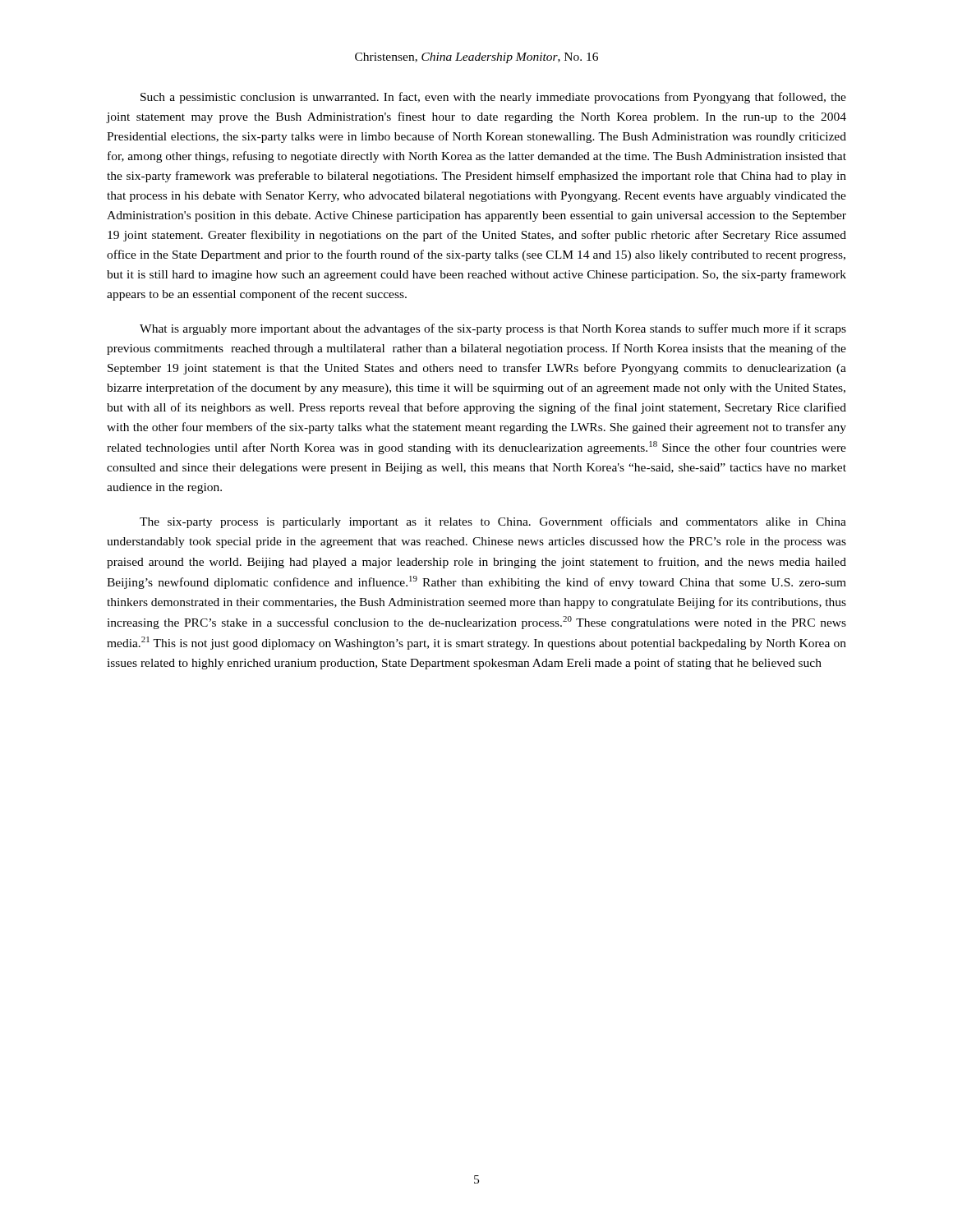Find the block on this page that starts "What is arguably more important about the advantages"

476,408
